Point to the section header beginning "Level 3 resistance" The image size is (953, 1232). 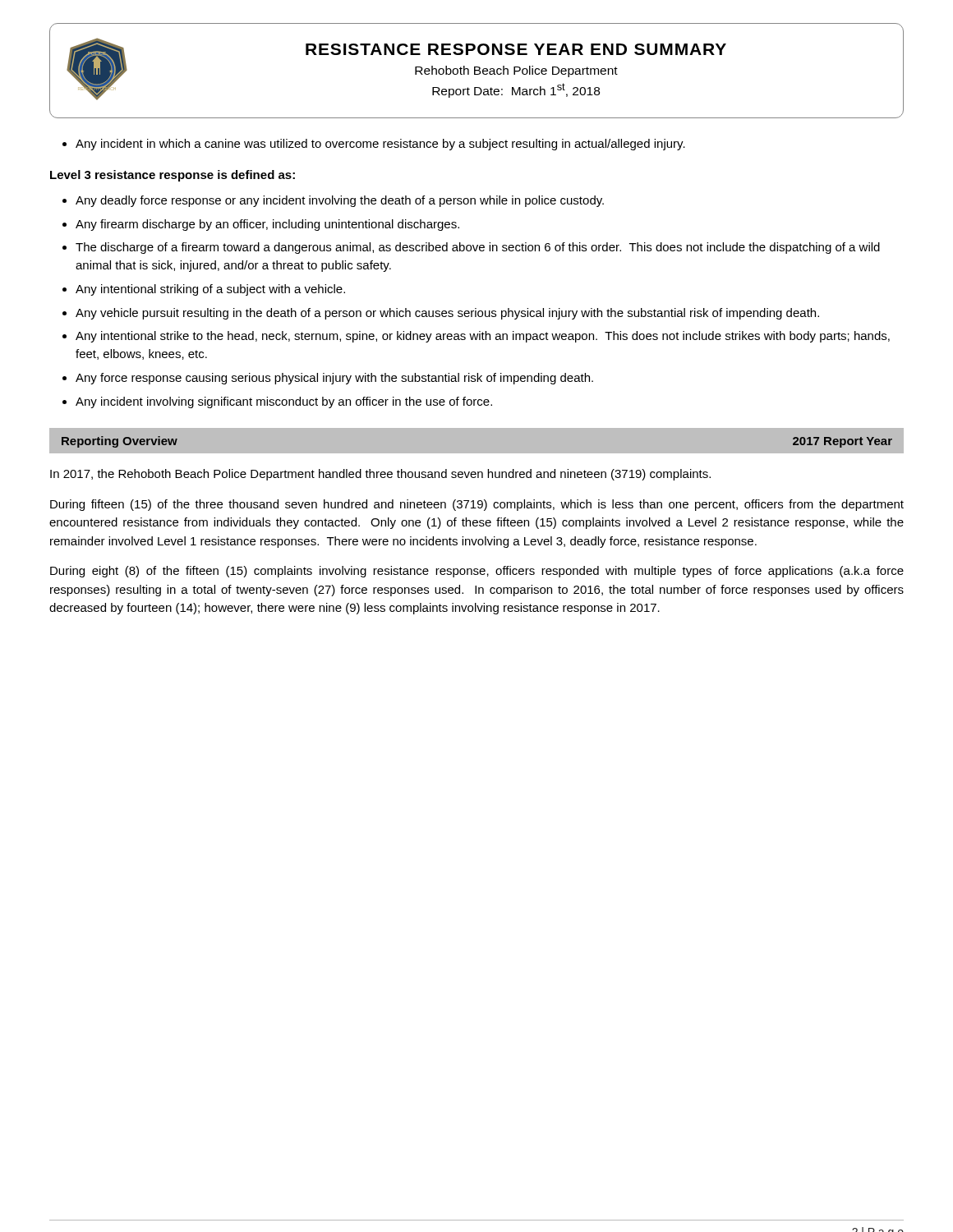pyautogui.click(x=173, y=174)
